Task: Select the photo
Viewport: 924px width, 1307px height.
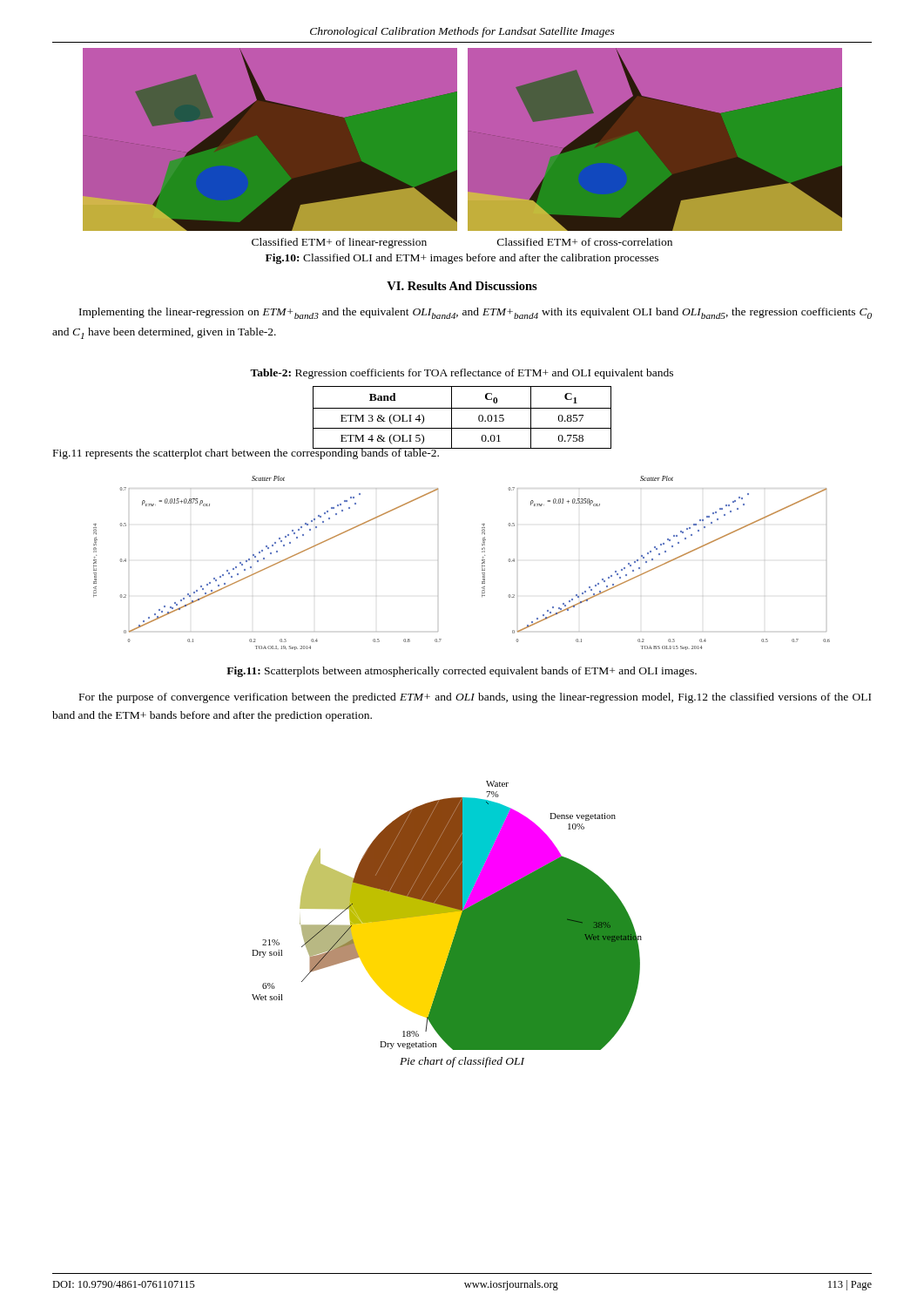Action: pos(462,139)
